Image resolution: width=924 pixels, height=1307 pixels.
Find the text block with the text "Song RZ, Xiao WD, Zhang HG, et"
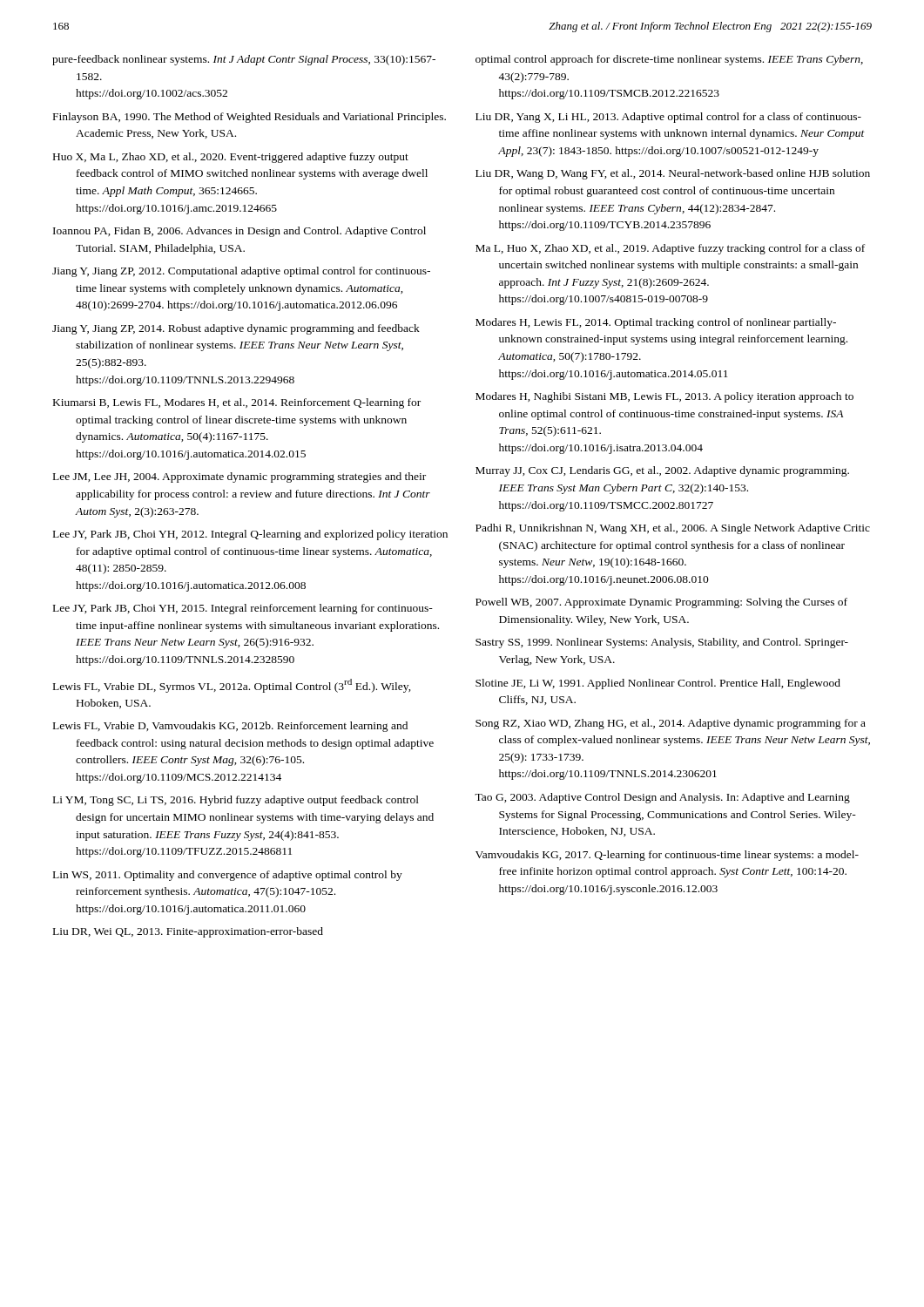point(673,748)
